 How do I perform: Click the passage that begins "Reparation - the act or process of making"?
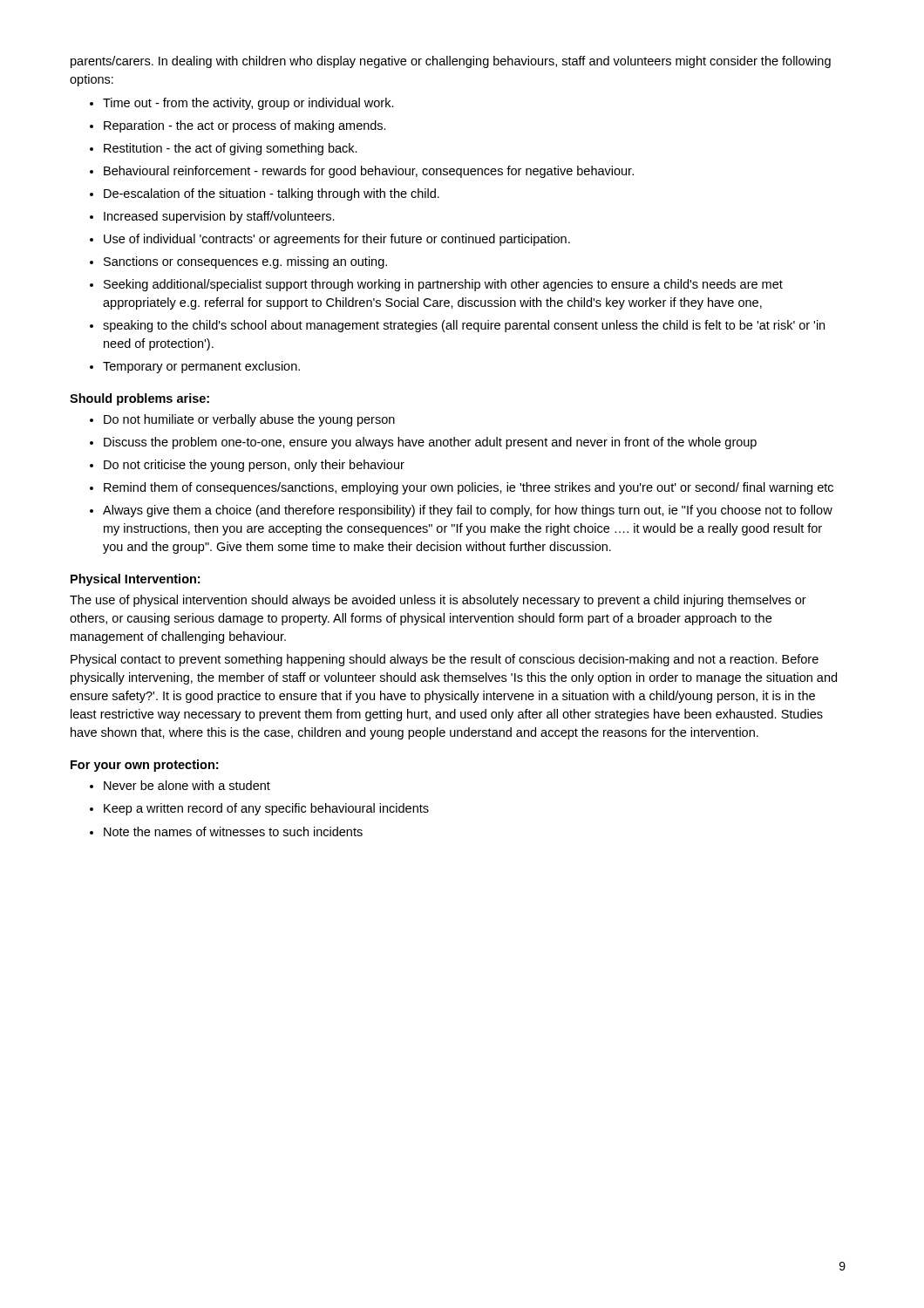pyautogui.click(x=245, y=126)
